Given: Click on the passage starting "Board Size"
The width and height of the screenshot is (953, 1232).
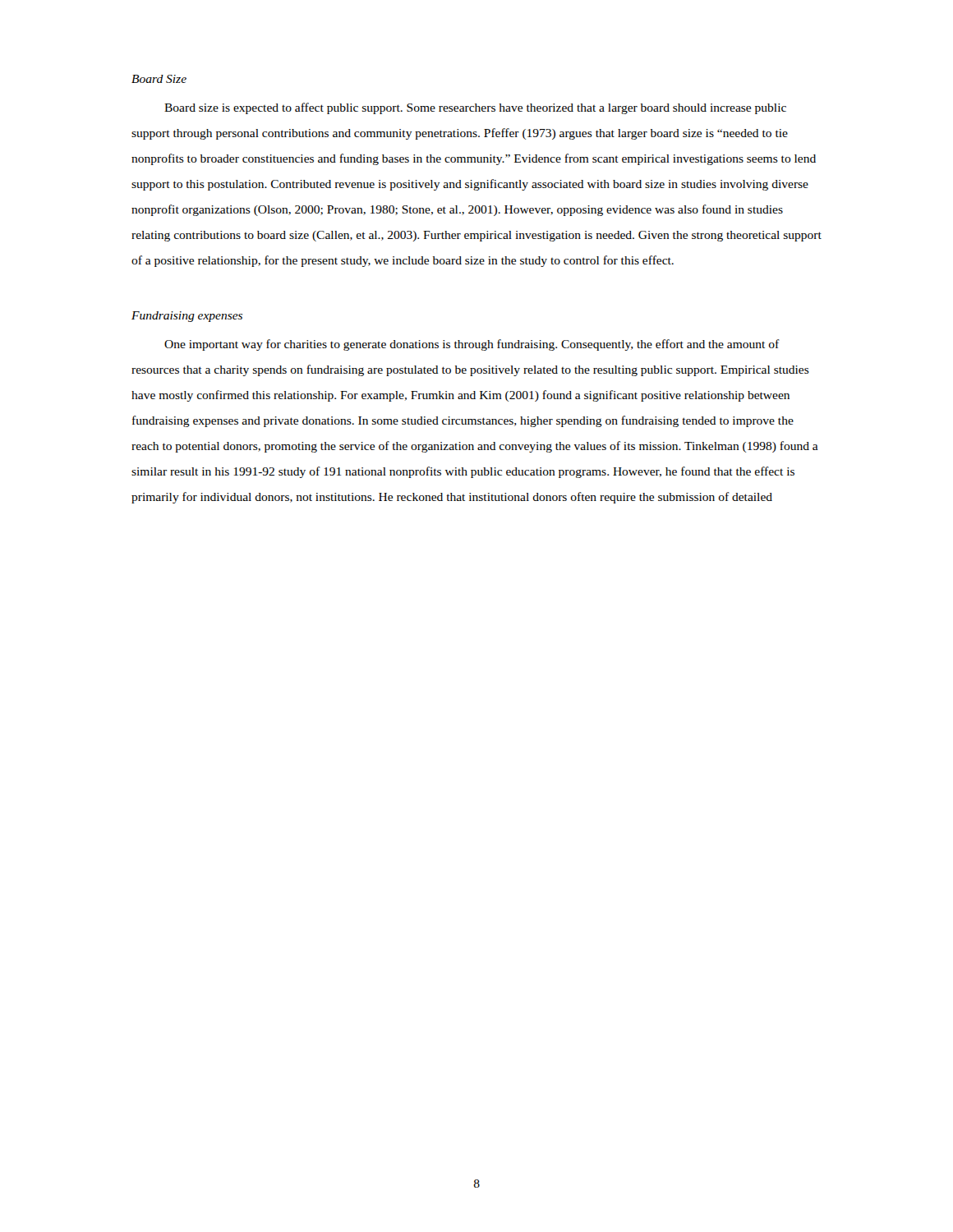Looking at the screenshot, I should pyautogui.click(x=159, y=78).
